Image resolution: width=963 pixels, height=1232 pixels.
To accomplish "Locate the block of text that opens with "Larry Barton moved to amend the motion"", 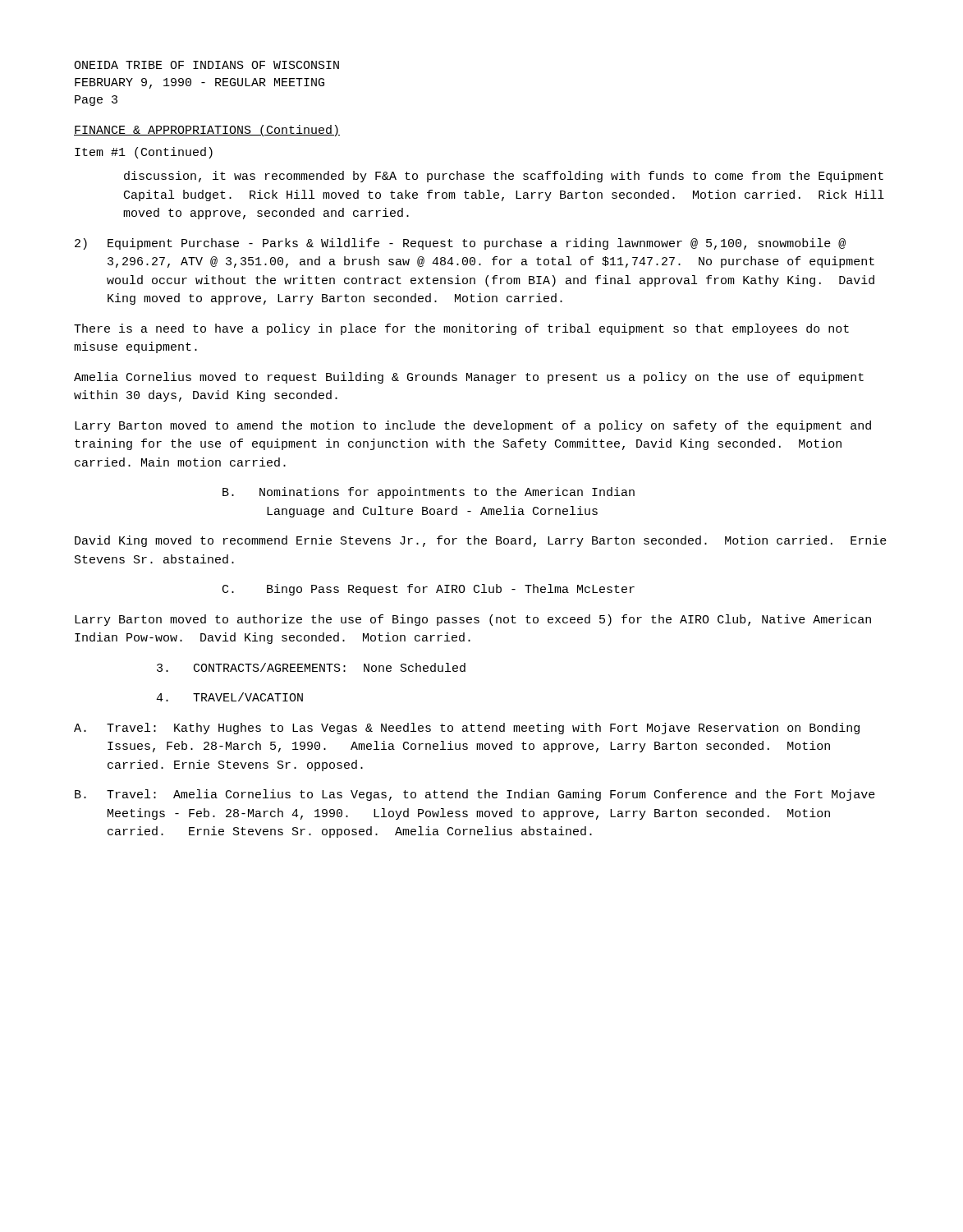I will tap(473, 445).
